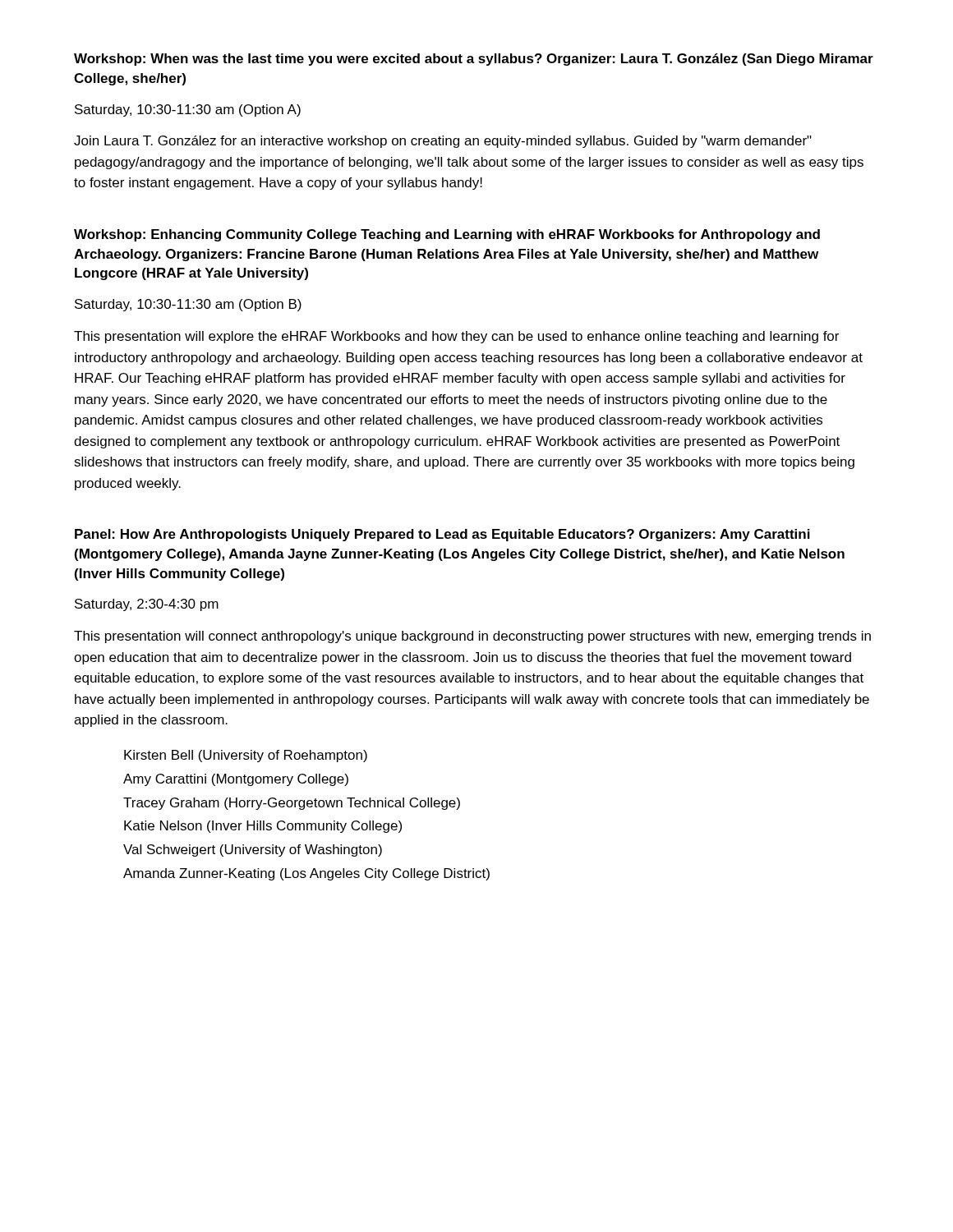Point to the block starting "Saturday, 10:30-11:30 am (Option A)"

(x=188, y=109)
